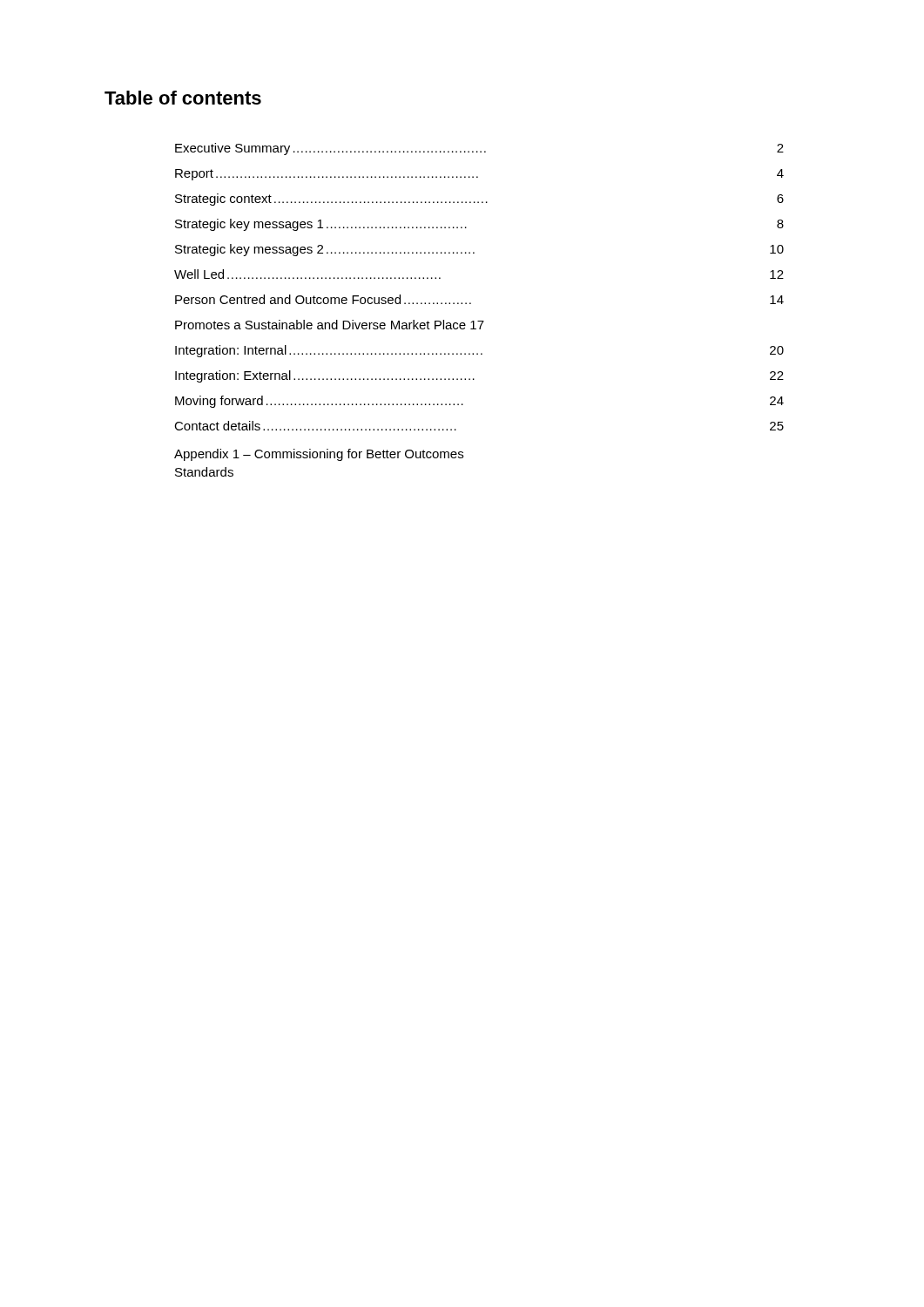Locate the text starting "Promotes a Sustainable and Diverse Market Place 17"
Image resolution: width=924 pixels, height=1307 pixels.
pyautogui.click(x=329, y=325)
